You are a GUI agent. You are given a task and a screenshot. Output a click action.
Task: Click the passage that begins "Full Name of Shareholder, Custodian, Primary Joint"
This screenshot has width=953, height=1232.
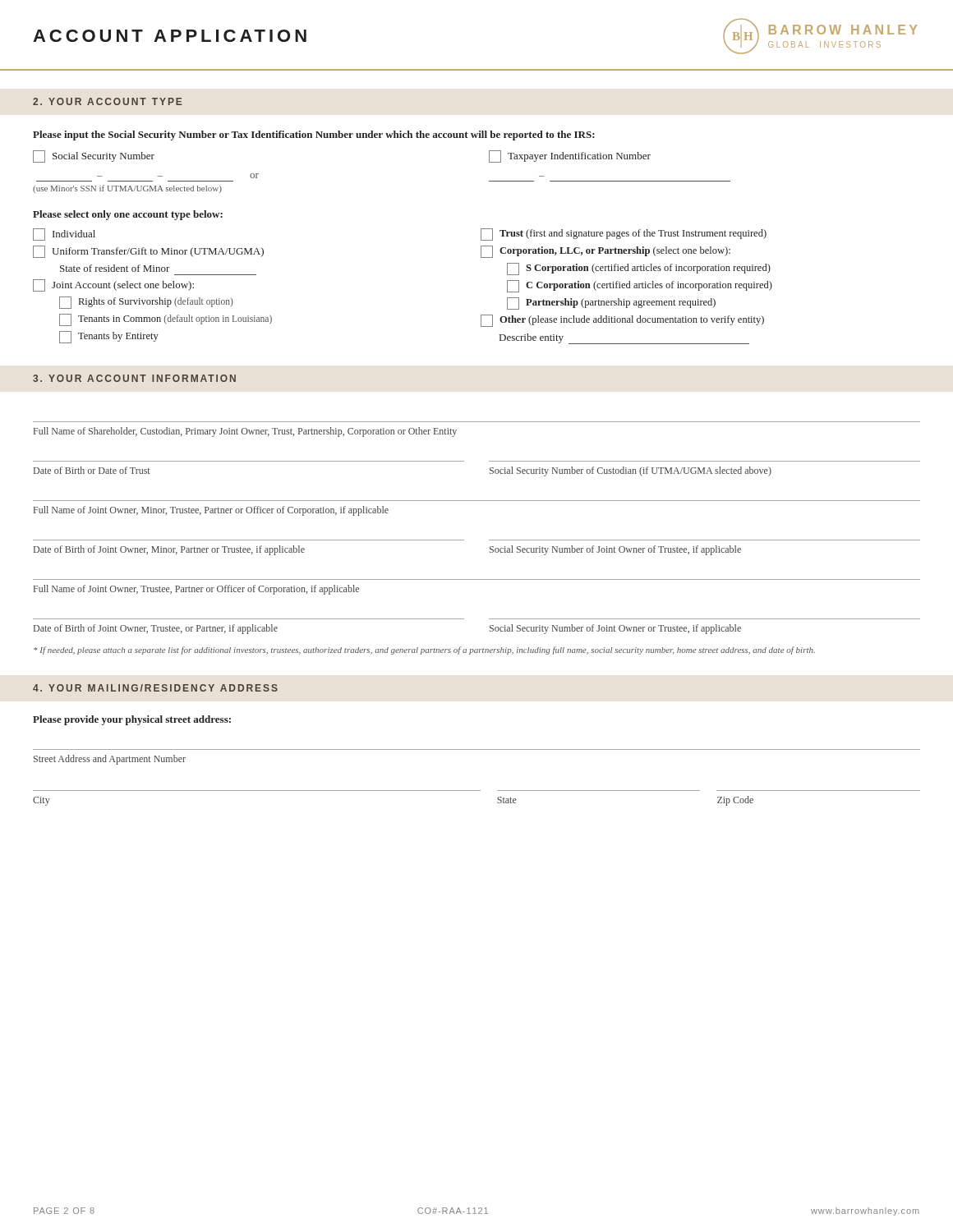click(245, 431)
